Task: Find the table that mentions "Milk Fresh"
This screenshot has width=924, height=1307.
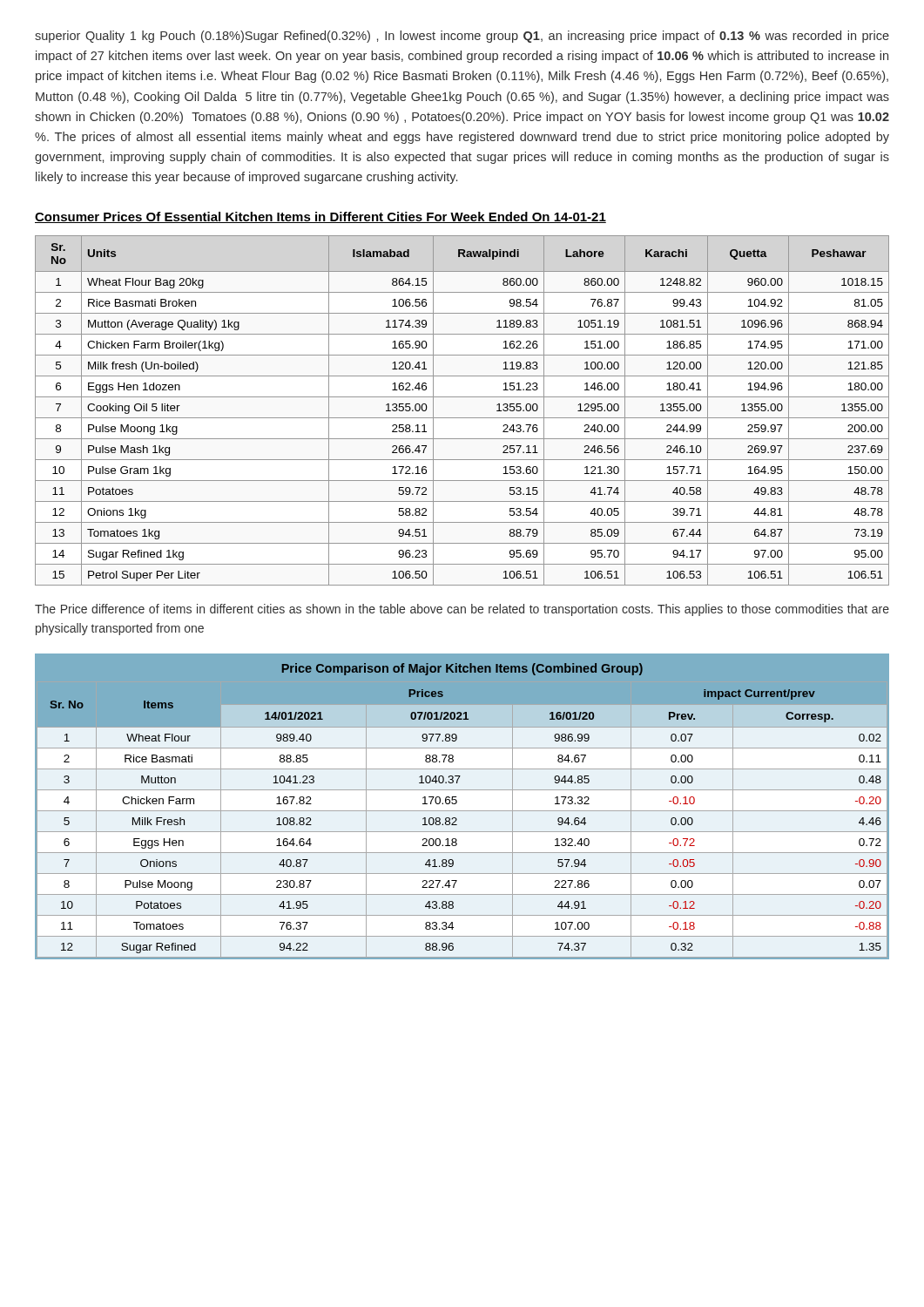Action: (462, 807)
